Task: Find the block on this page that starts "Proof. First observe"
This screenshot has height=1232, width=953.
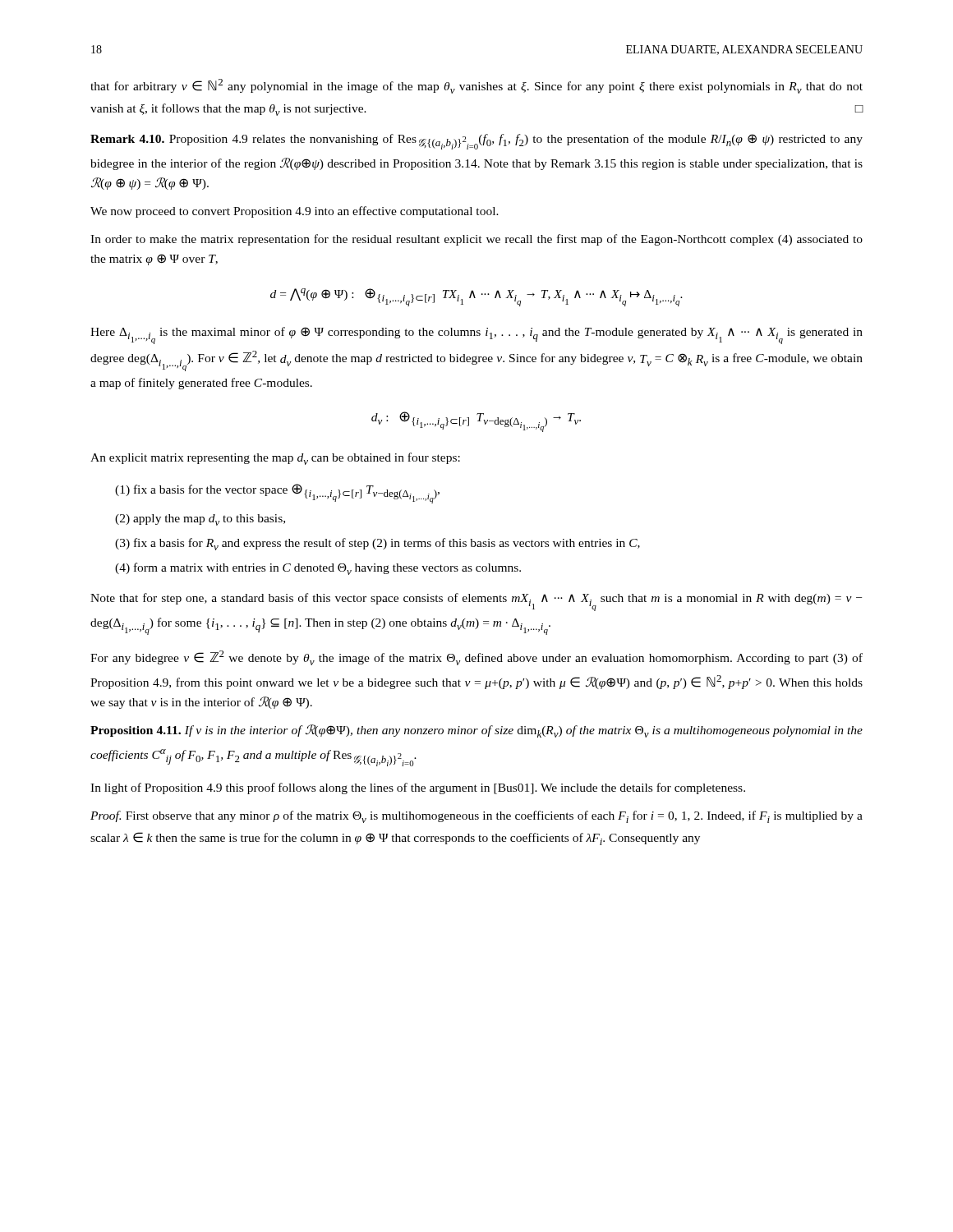Action: (x=476, y=828)
